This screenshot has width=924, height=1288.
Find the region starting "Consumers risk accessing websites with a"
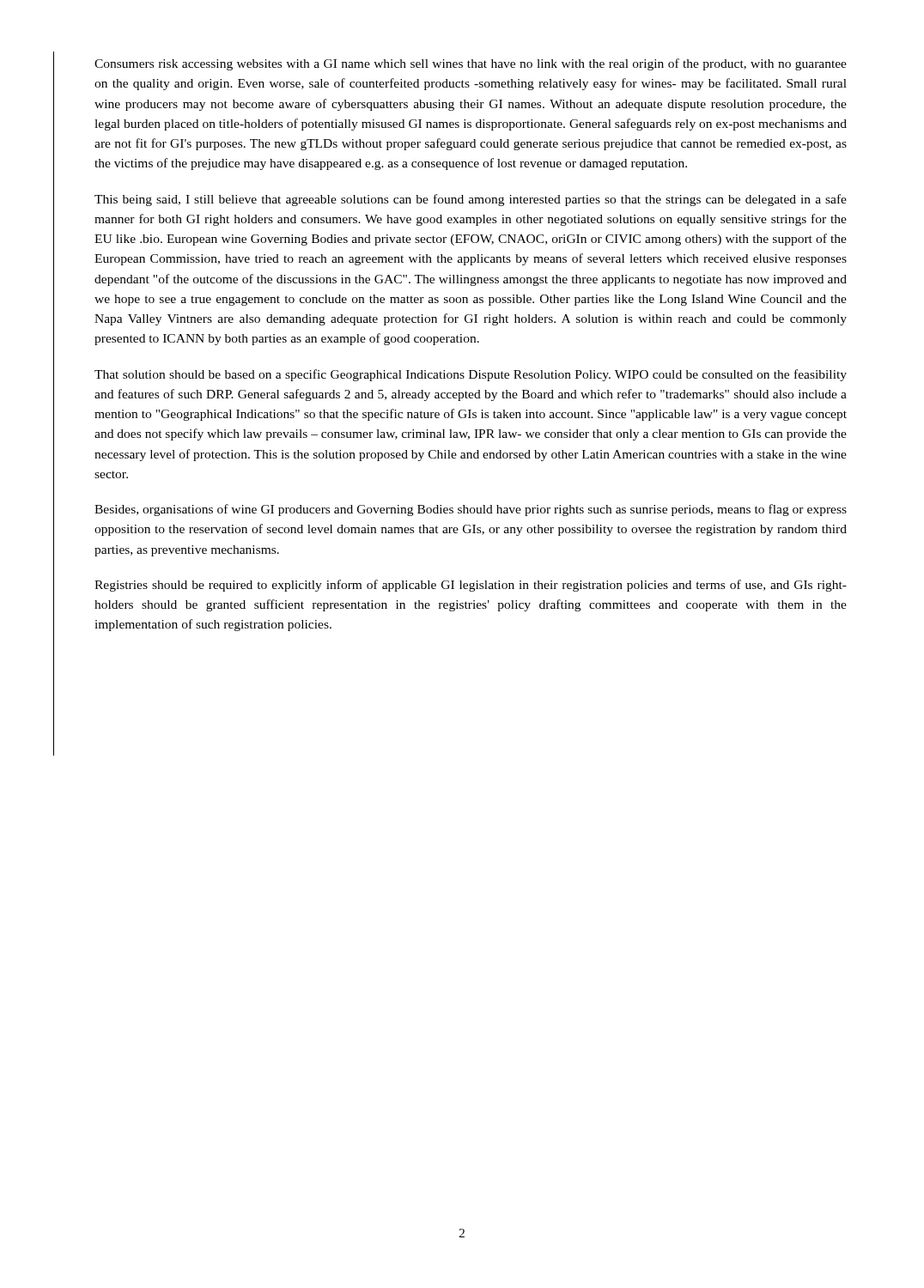(x=471, y=113)
